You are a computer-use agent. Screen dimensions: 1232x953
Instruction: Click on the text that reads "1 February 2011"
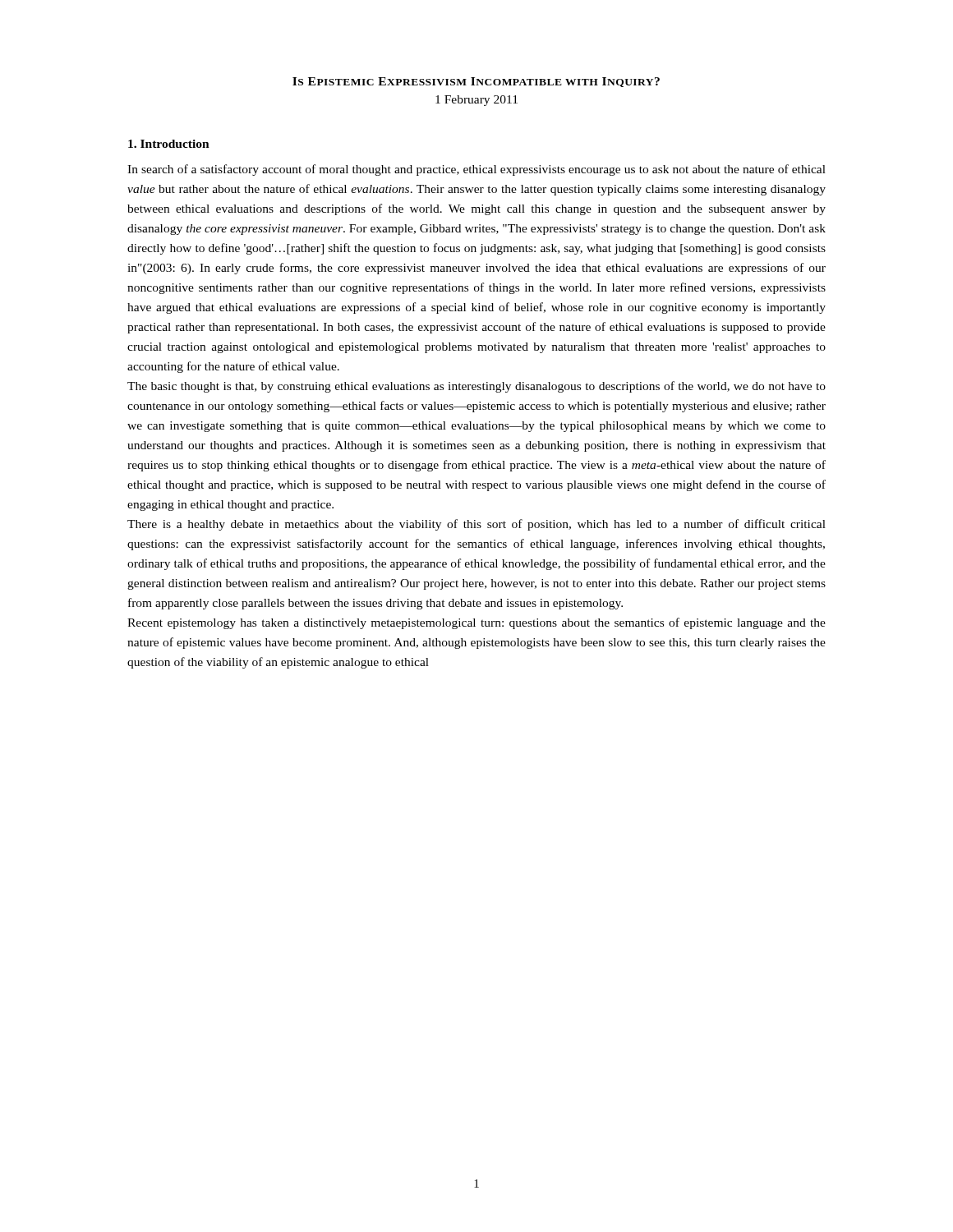(x=476, y=99)
